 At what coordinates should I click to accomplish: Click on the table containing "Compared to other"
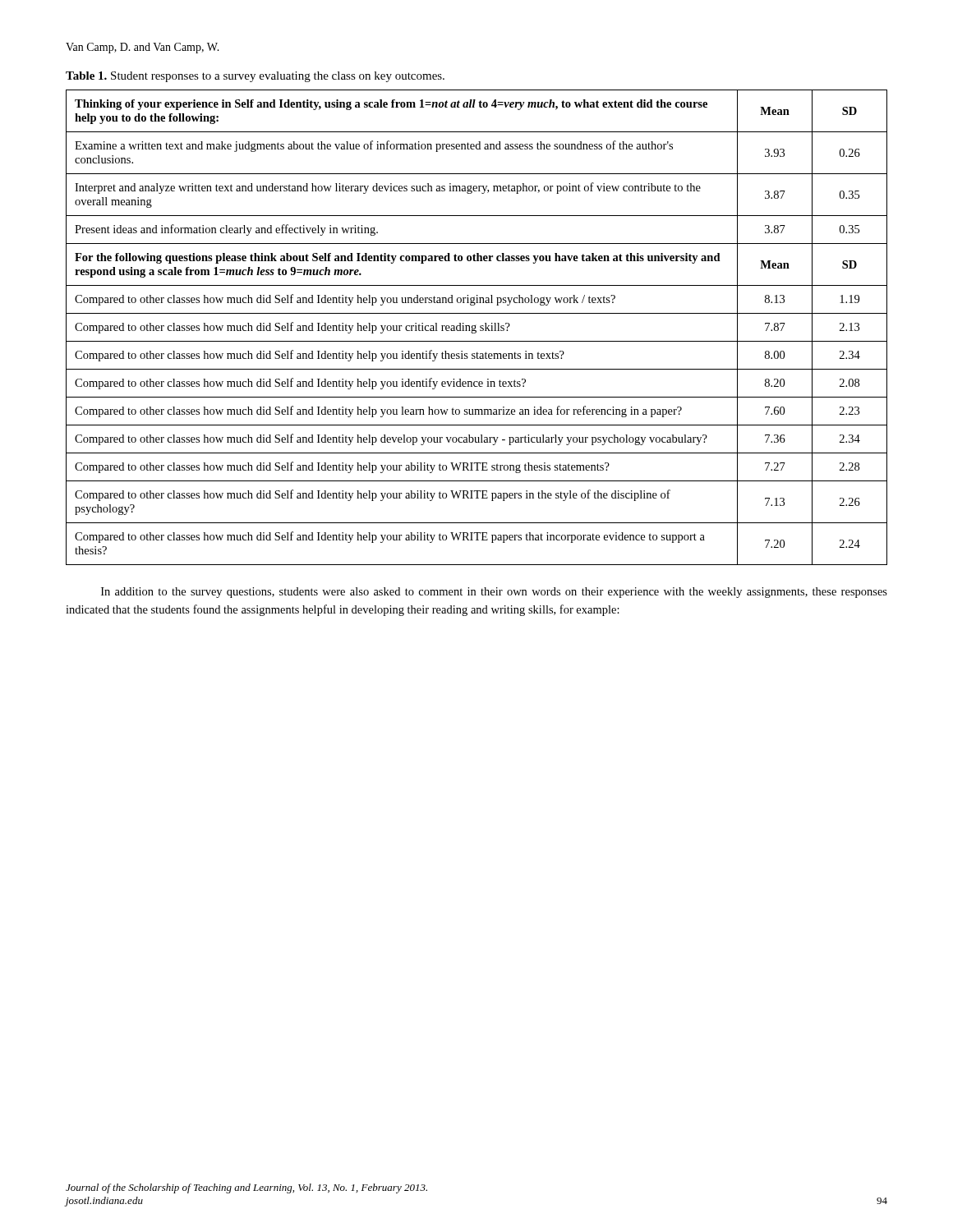(476, 327)
